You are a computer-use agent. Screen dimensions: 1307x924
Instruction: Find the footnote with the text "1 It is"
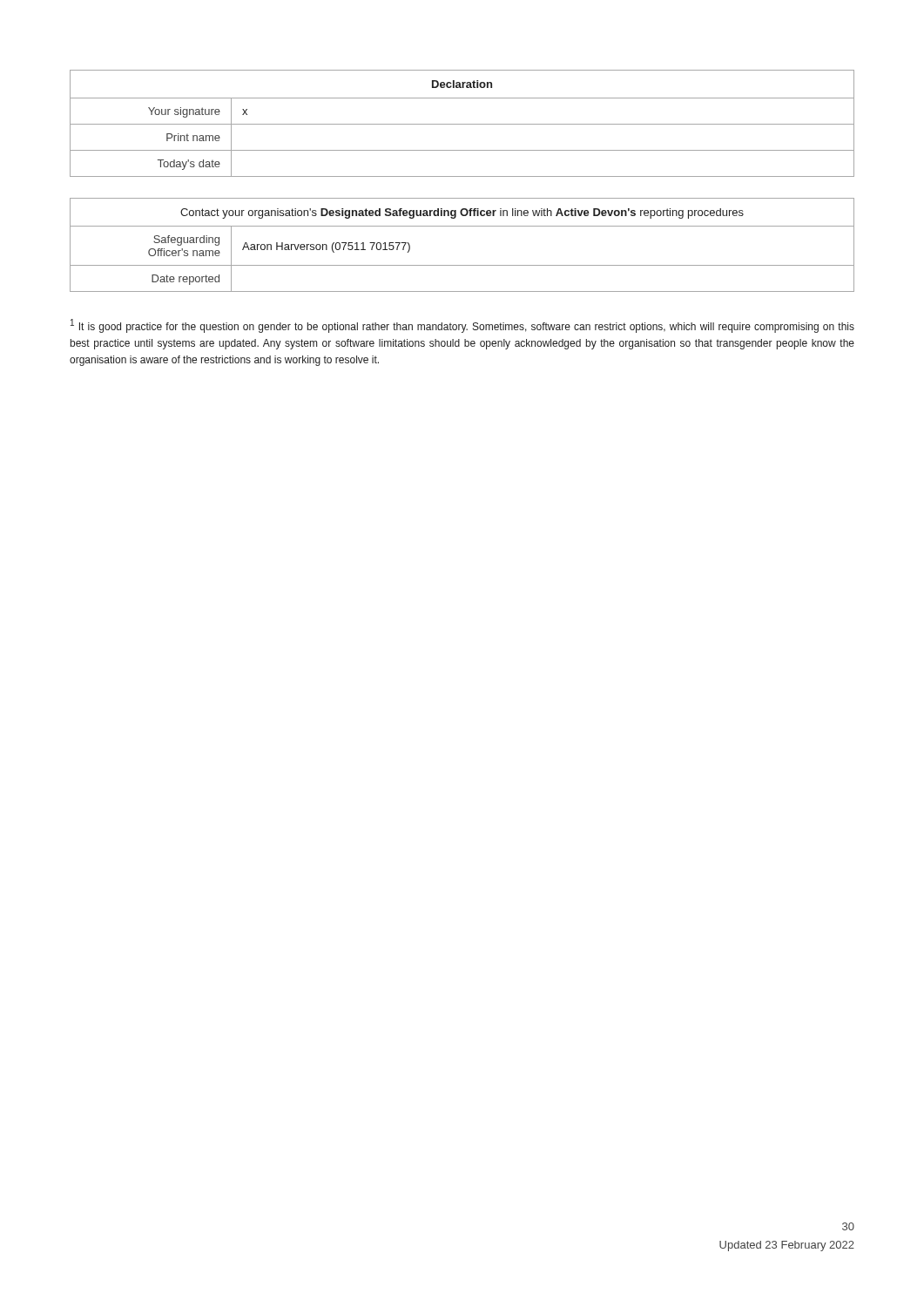(x=462, y=343)
